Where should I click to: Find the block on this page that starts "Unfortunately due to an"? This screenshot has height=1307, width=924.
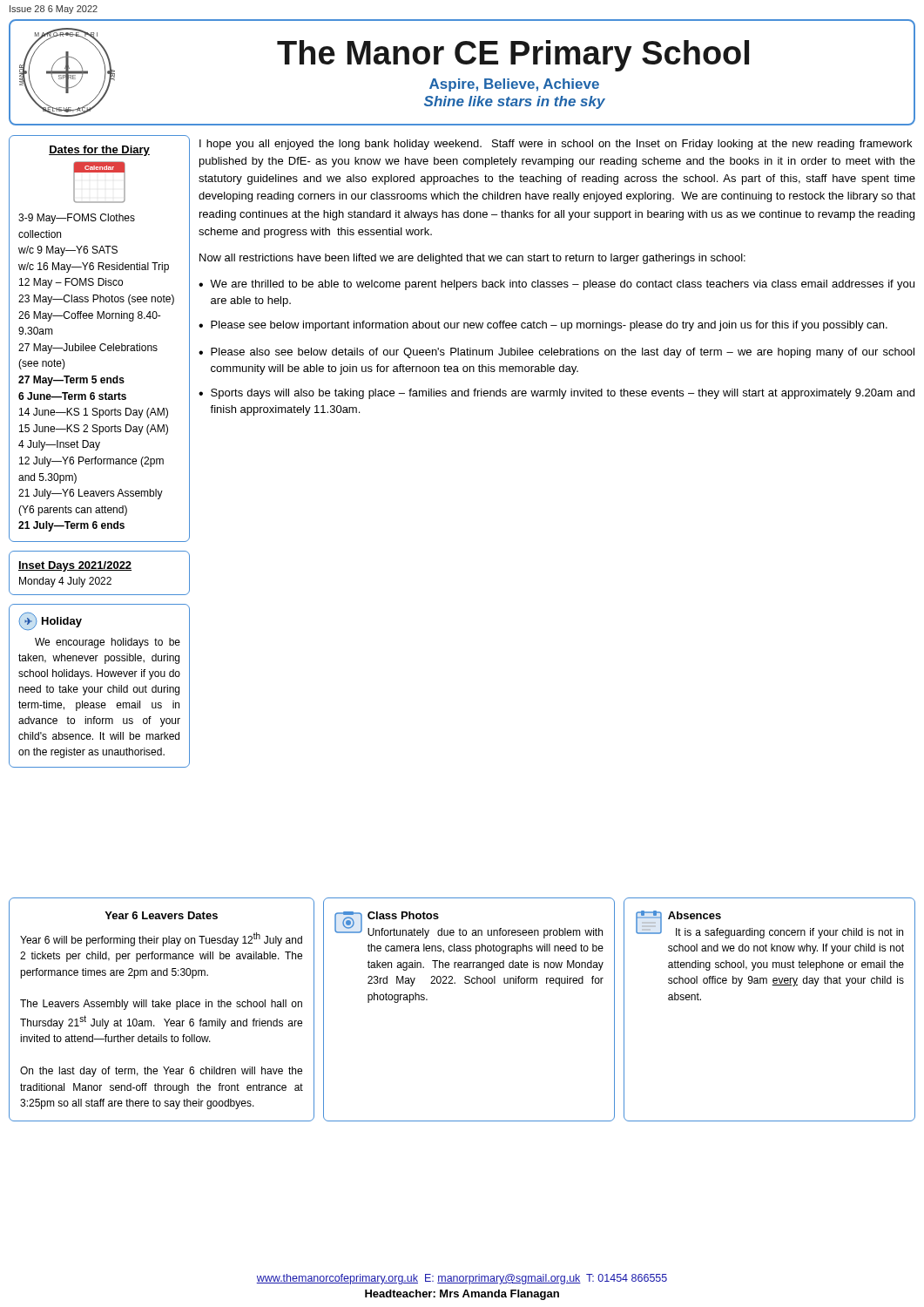tap(485, 964)
